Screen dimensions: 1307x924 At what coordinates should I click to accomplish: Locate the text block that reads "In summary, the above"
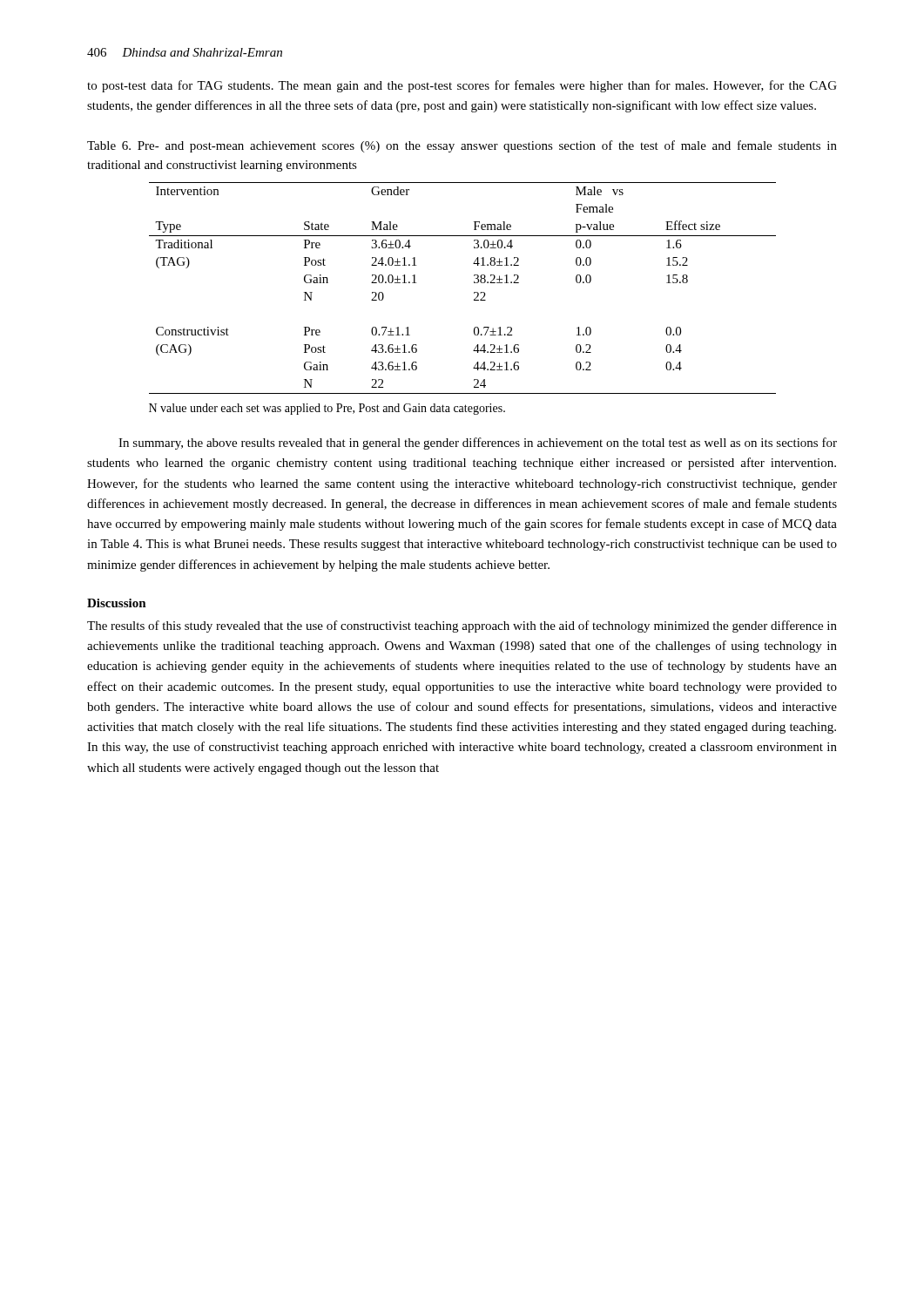coord(462,503)
